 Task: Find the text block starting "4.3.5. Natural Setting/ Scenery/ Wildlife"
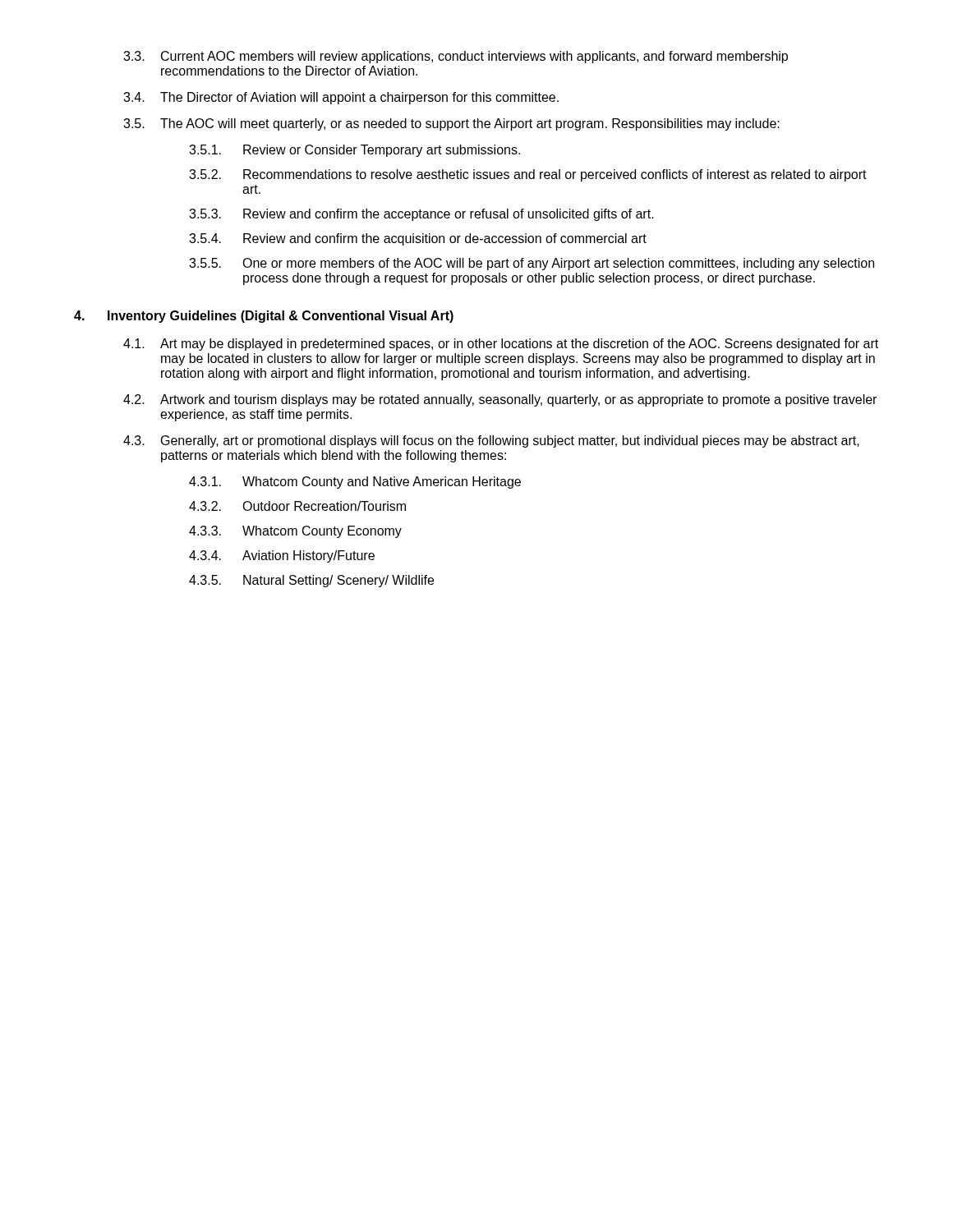tap(311, 581)
